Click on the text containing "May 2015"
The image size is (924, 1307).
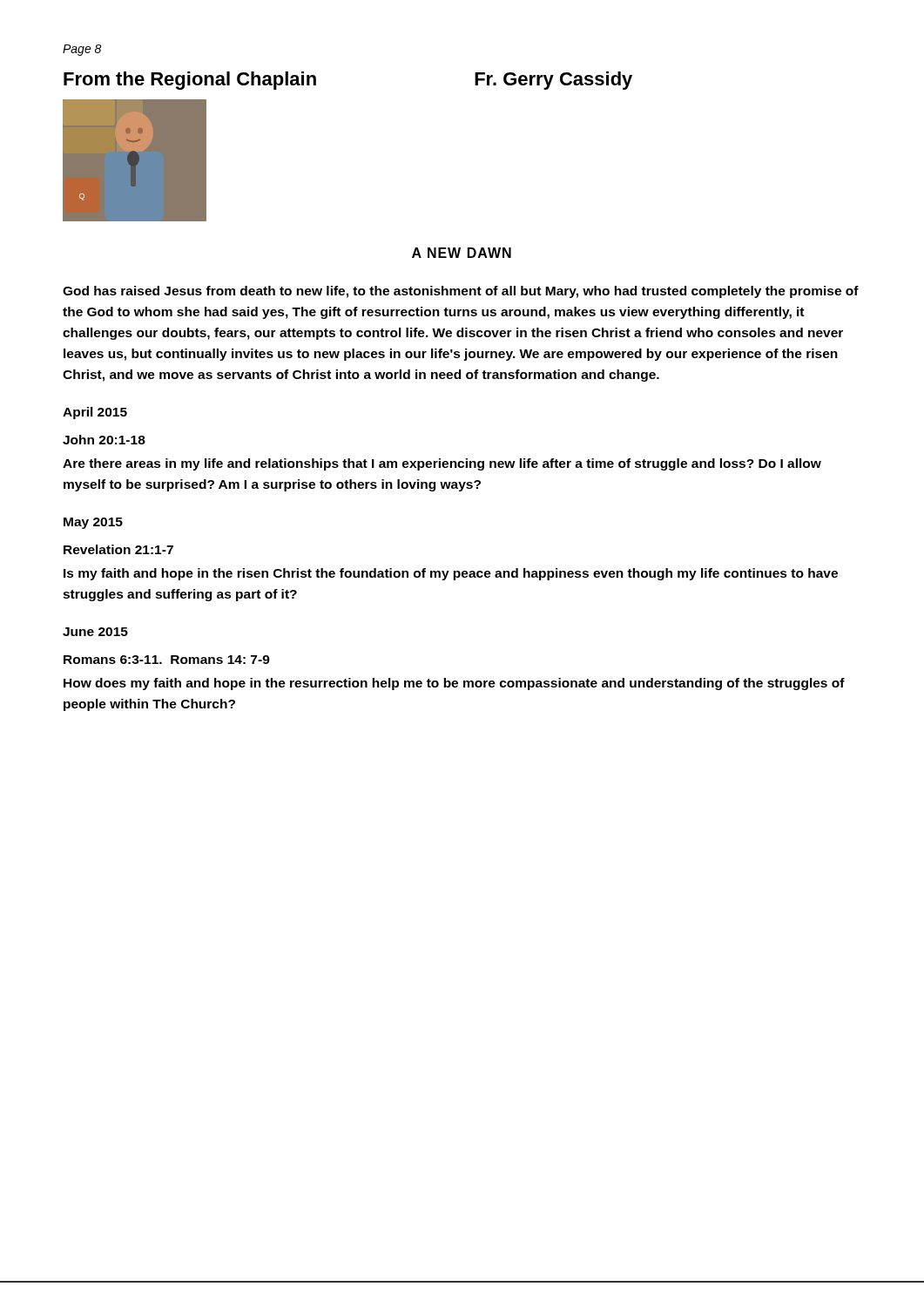click(x=93, y=522)
